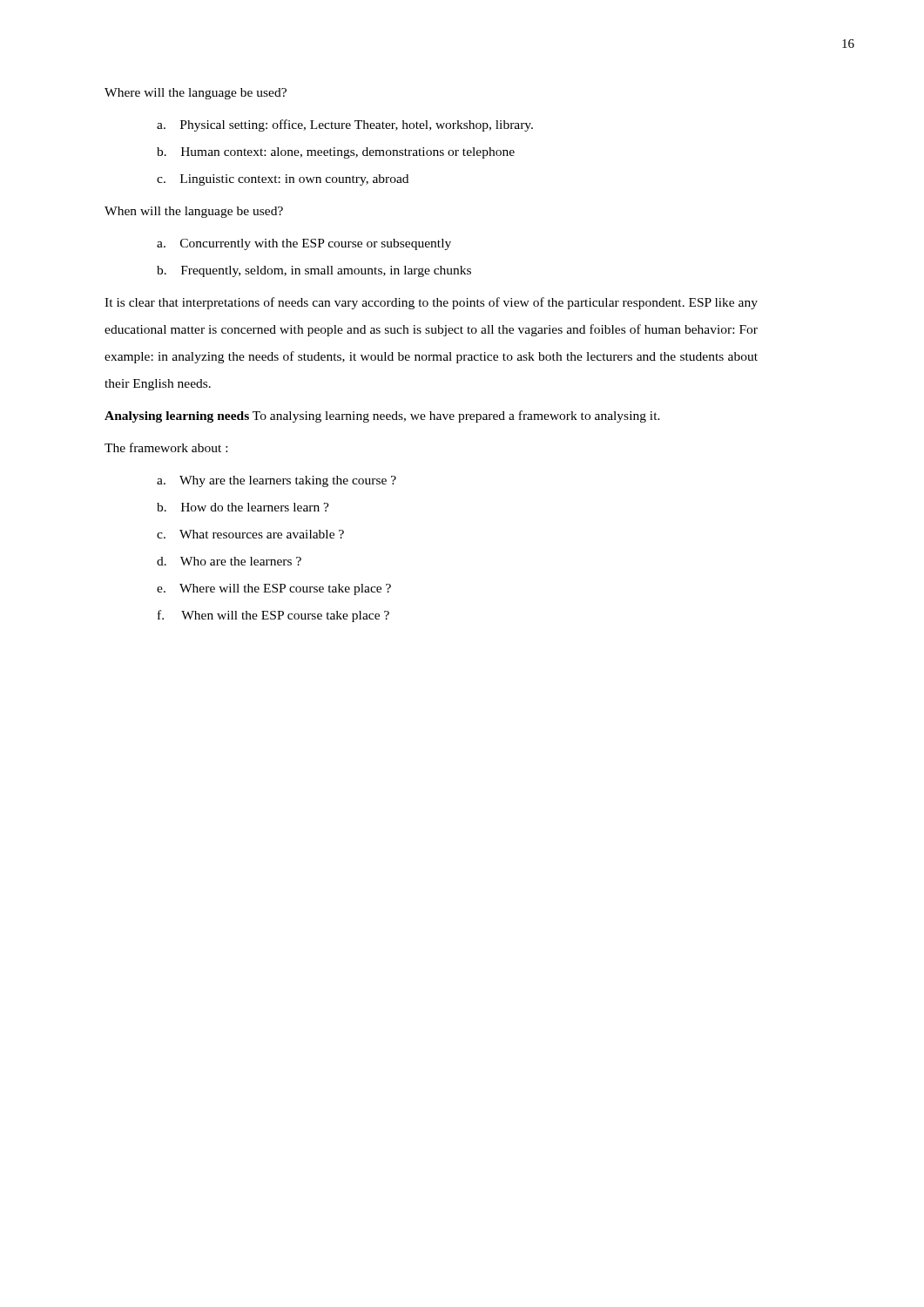Locate the block of text that opens with "The framework about"
The width and height of the screenshot is (924, 1307).
coord(167,447)
